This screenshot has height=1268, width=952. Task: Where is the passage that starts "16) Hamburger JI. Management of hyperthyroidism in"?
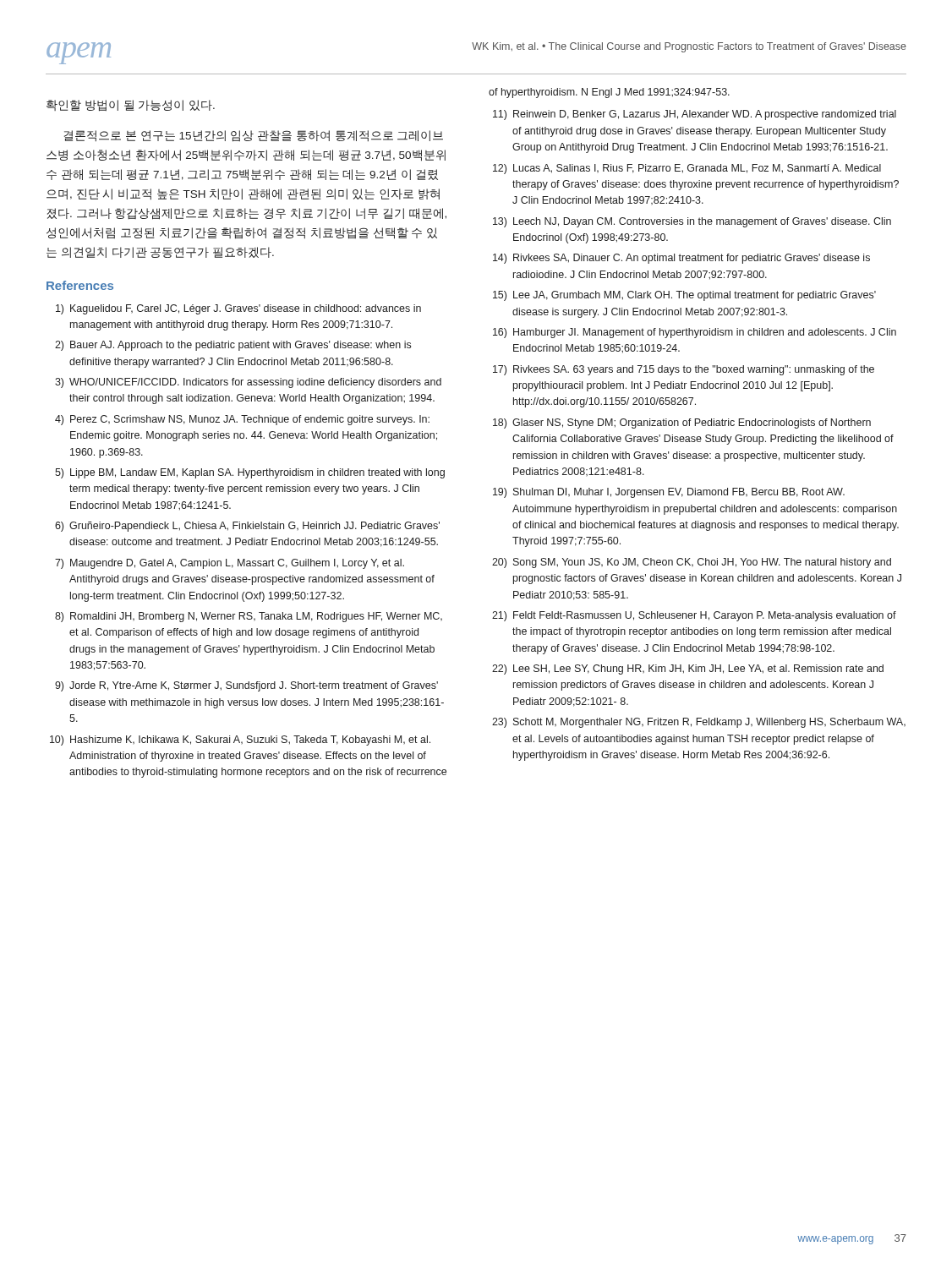click(x=697, y=341)
